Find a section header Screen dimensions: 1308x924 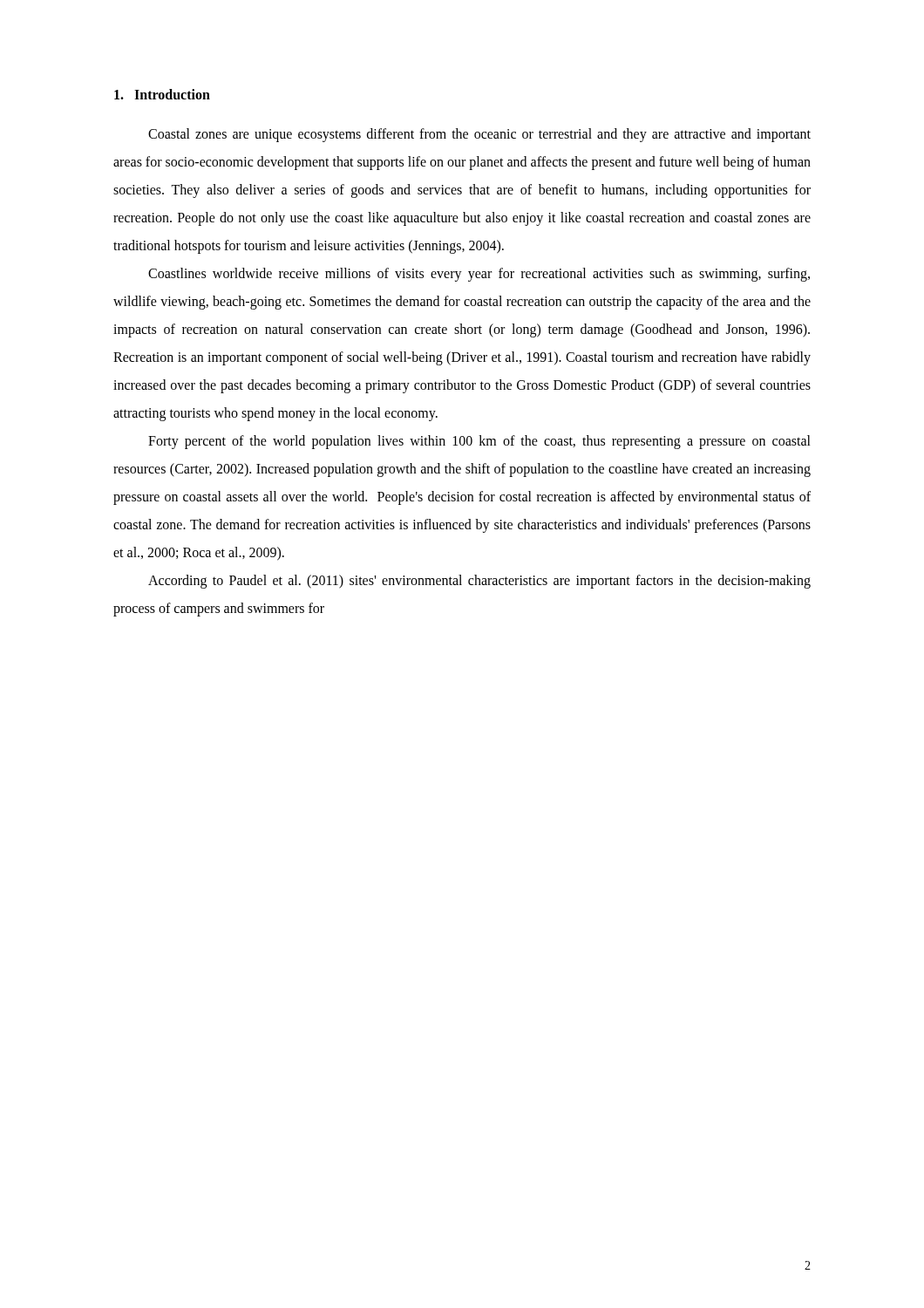[x=162, y=95]
